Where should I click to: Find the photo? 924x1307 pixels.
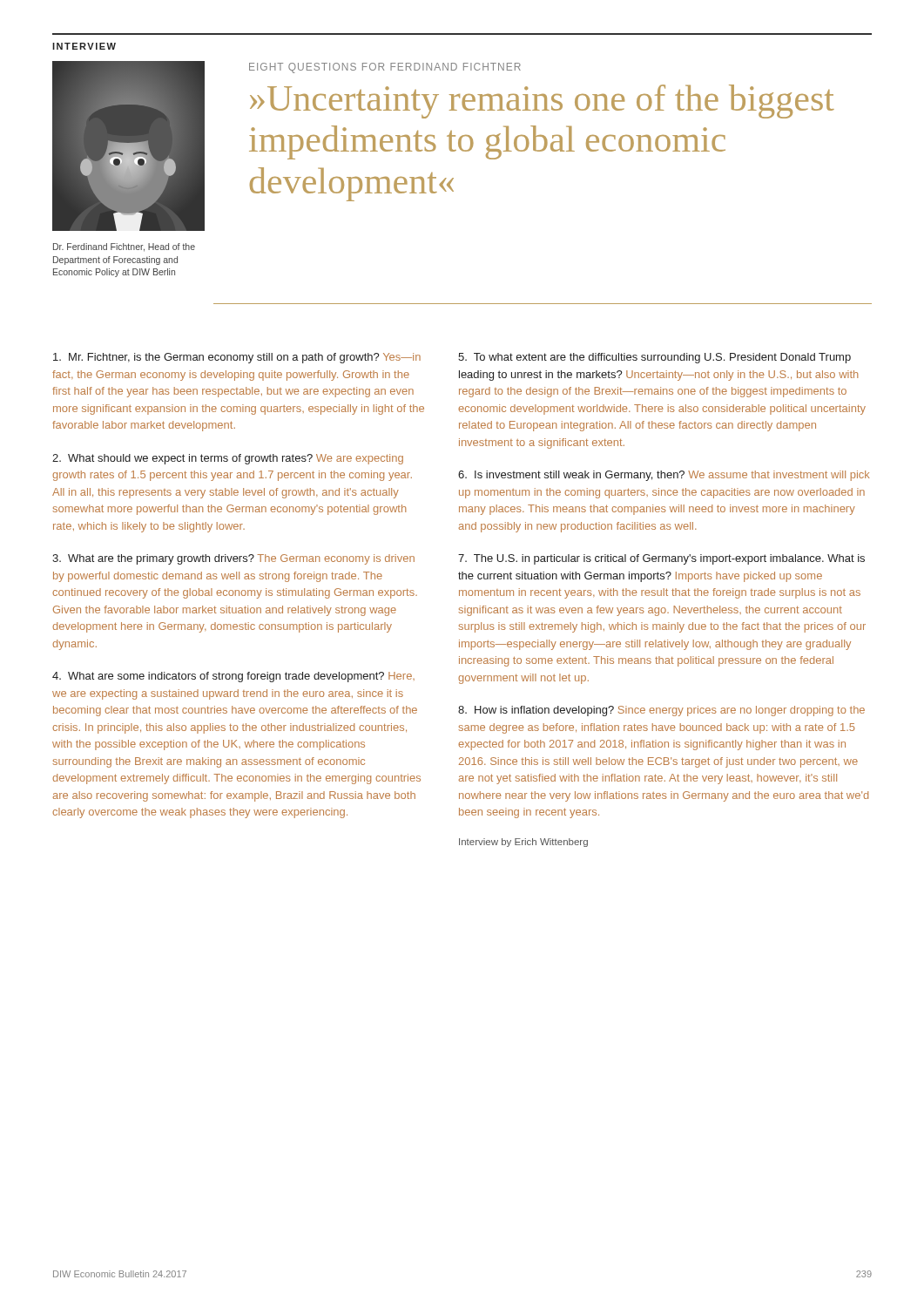137,147
